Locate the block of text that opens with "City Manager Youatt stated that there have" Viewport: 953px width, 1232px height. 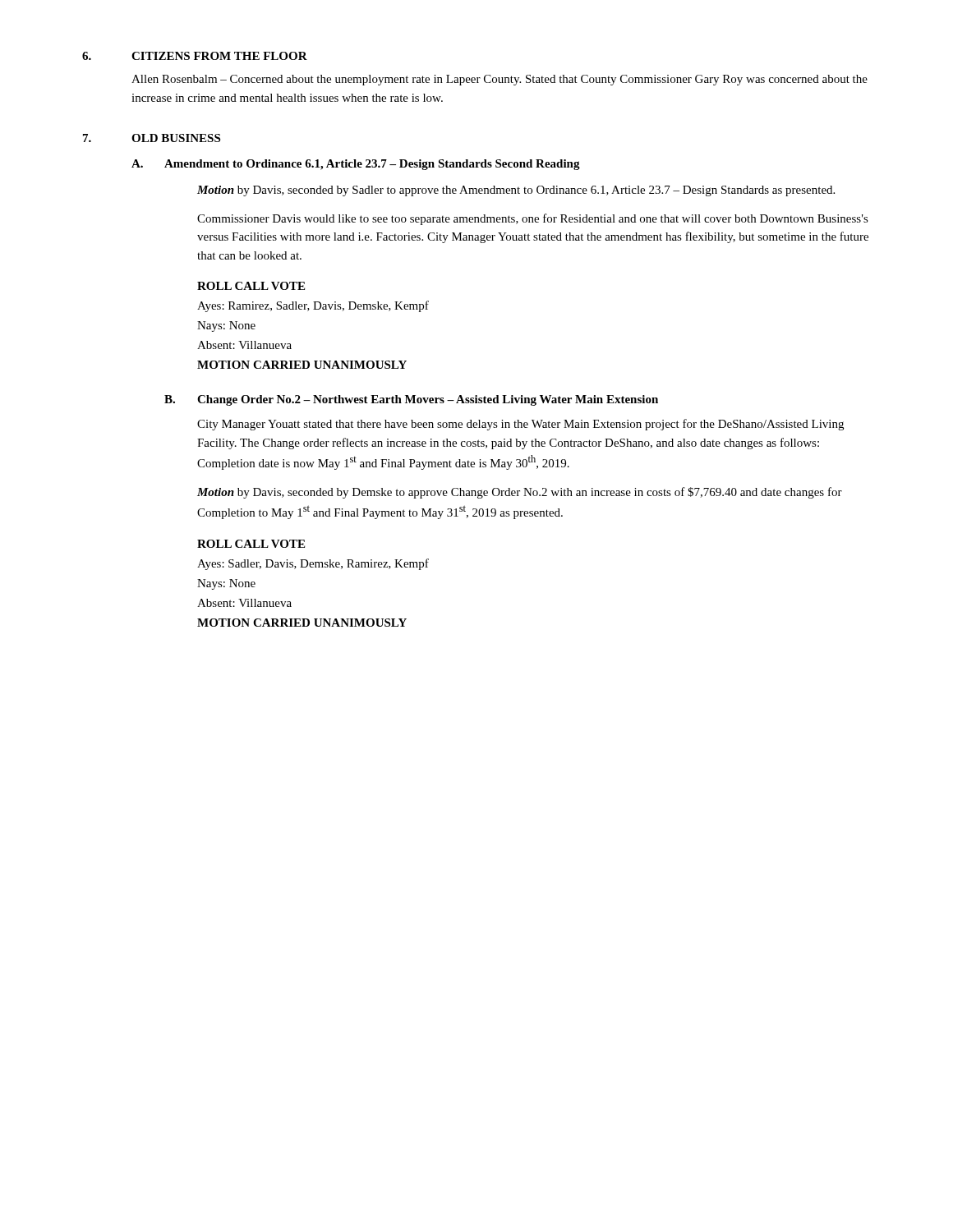(521, 444)
